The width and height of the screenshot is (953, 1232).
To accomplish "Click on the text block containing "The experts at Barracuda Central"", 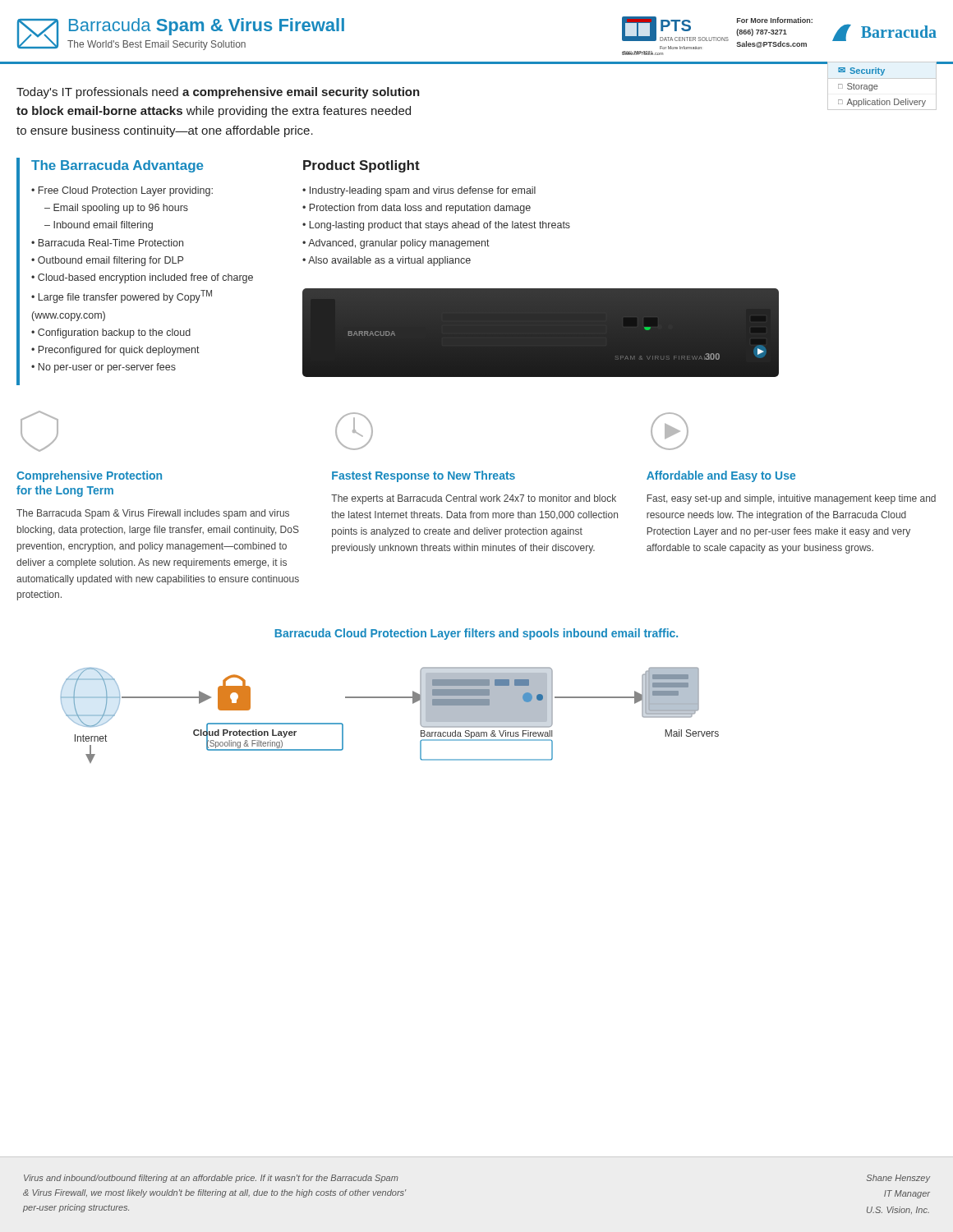I will click(475, 523).
